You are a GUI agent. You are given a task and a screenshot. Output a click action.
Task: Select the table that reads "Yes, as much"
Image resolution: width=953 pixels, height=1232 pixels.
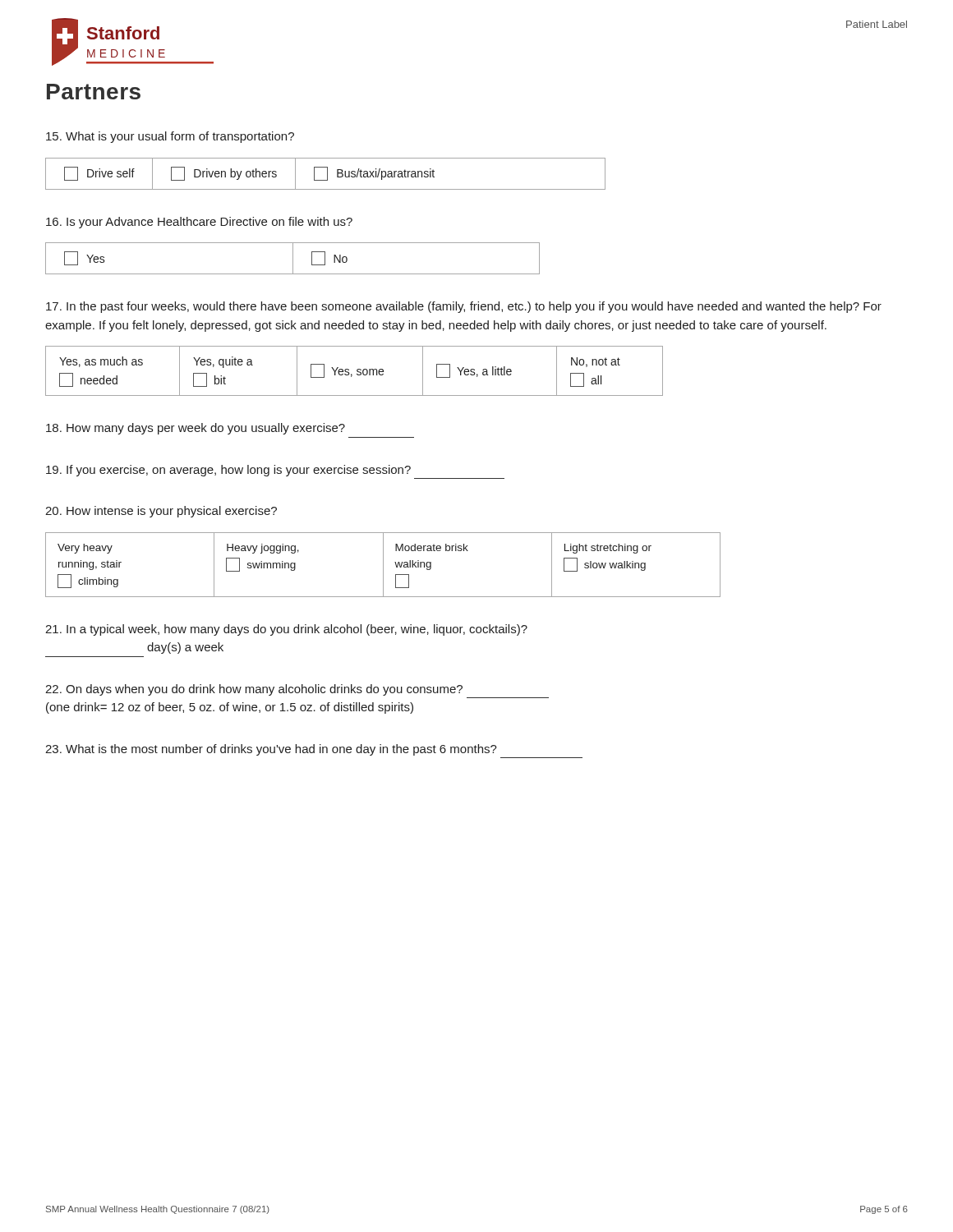coord(476,371)
